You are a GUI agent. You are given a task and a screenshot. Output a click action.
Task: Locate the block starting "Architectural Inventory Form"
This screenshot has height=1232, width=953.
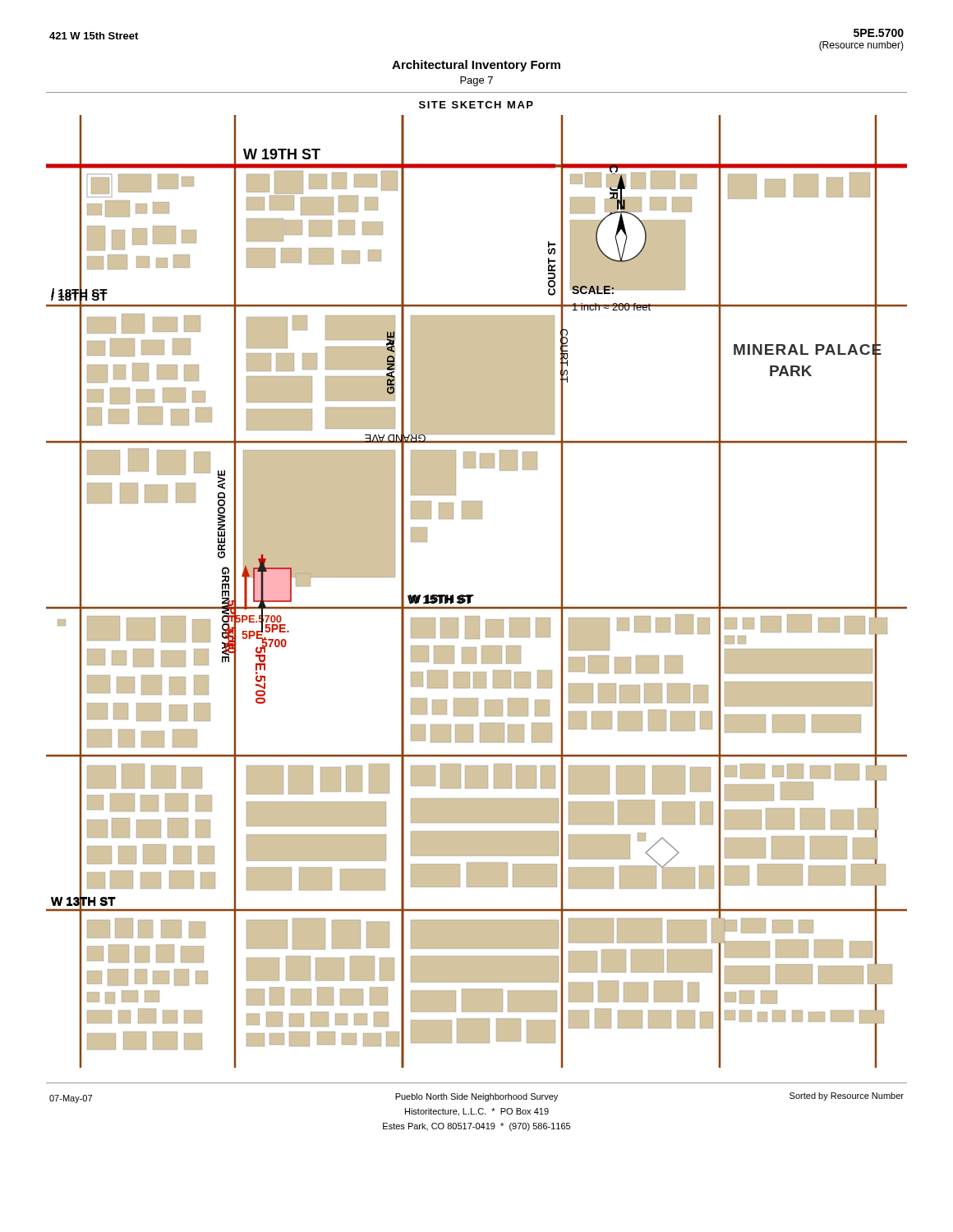pos(476,64)
